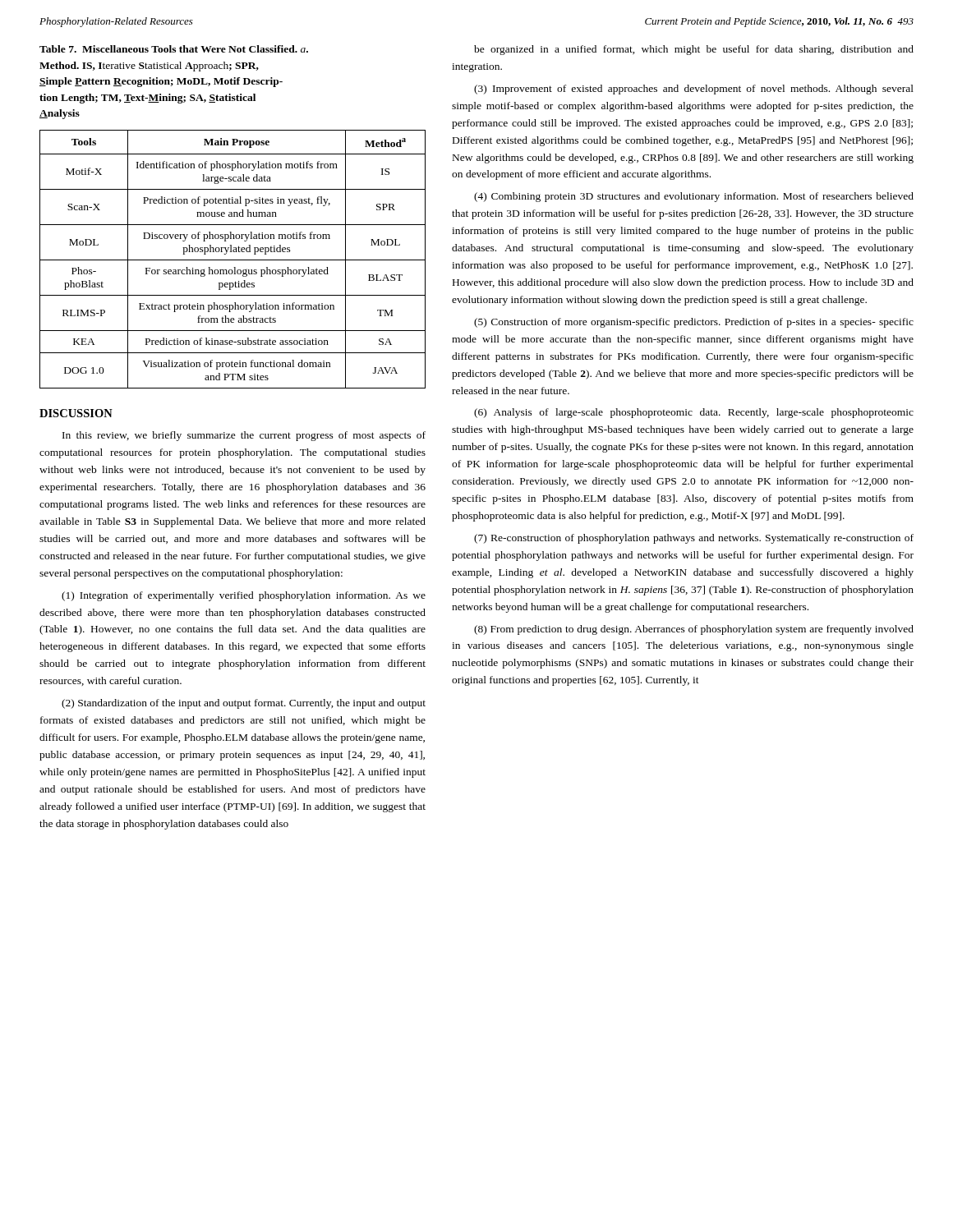This screenshot has width=953, height=1232.
Task: Click on the text block starting "(5) Construction of more"
Action: pos(683,356)
